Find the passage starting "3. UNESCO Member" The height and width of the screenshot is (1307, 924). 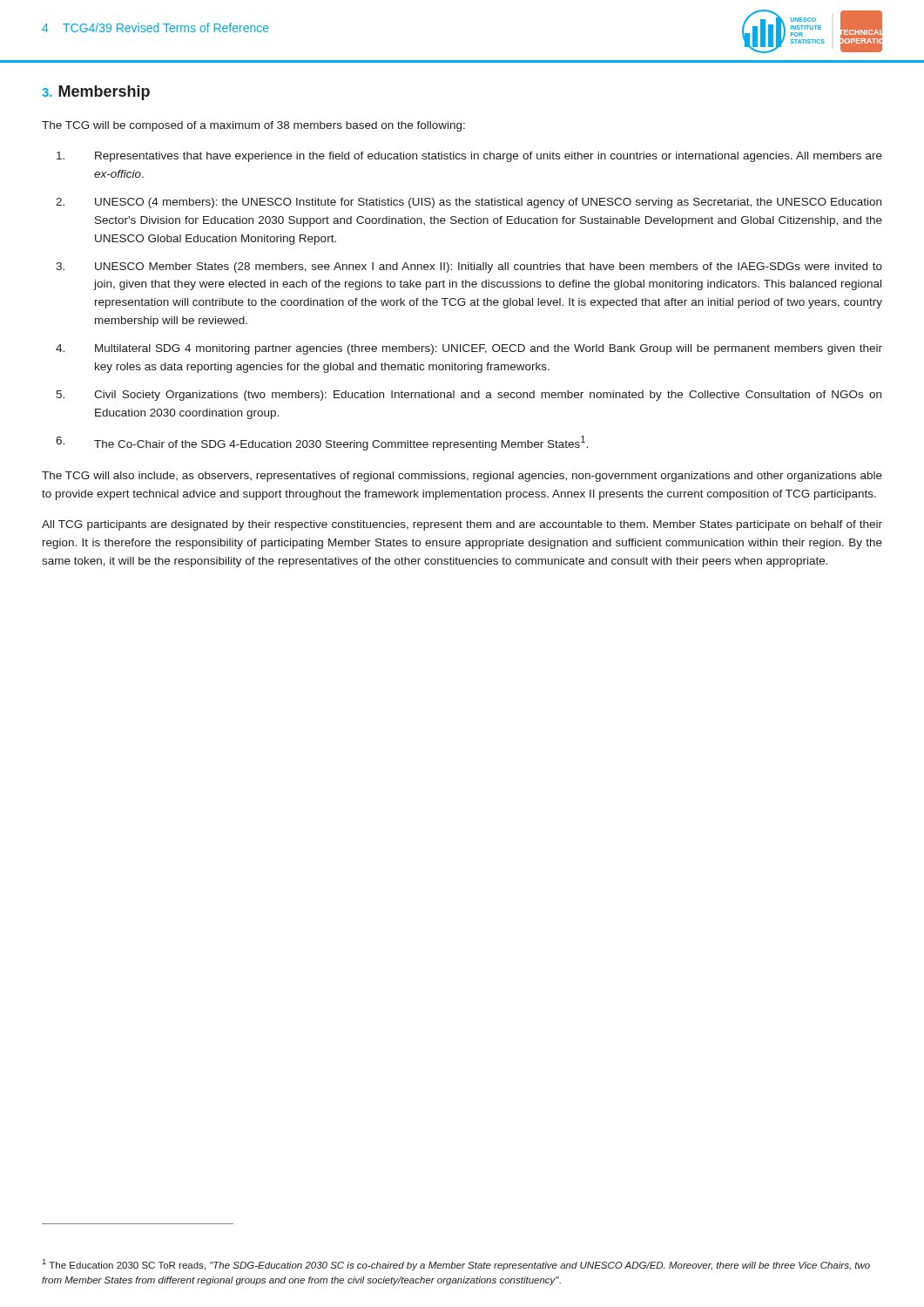[x=462, y=294]
